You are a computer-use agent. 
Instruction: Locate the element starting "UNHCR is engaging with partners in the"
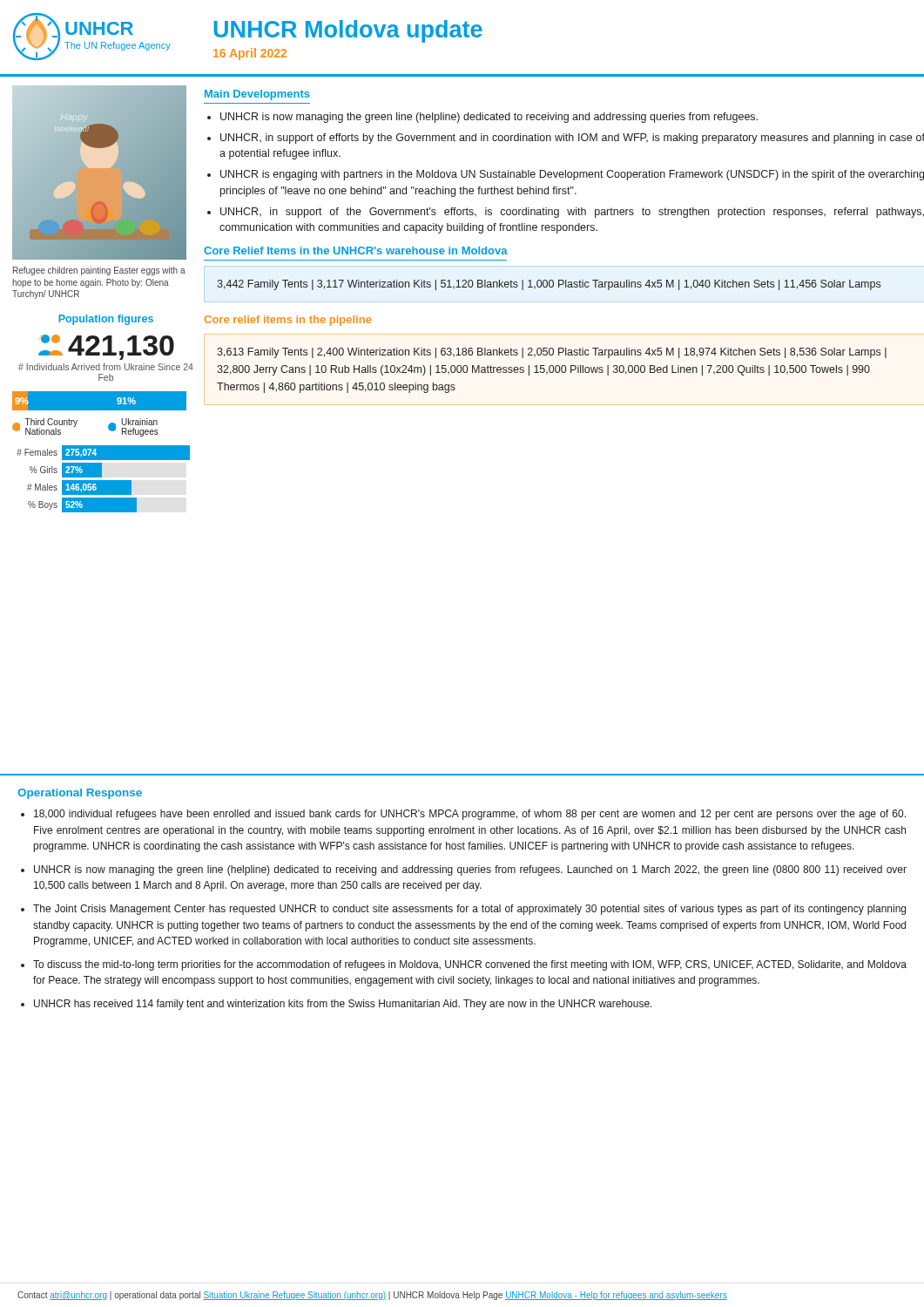pyautogui.click(x=572, y=182)
